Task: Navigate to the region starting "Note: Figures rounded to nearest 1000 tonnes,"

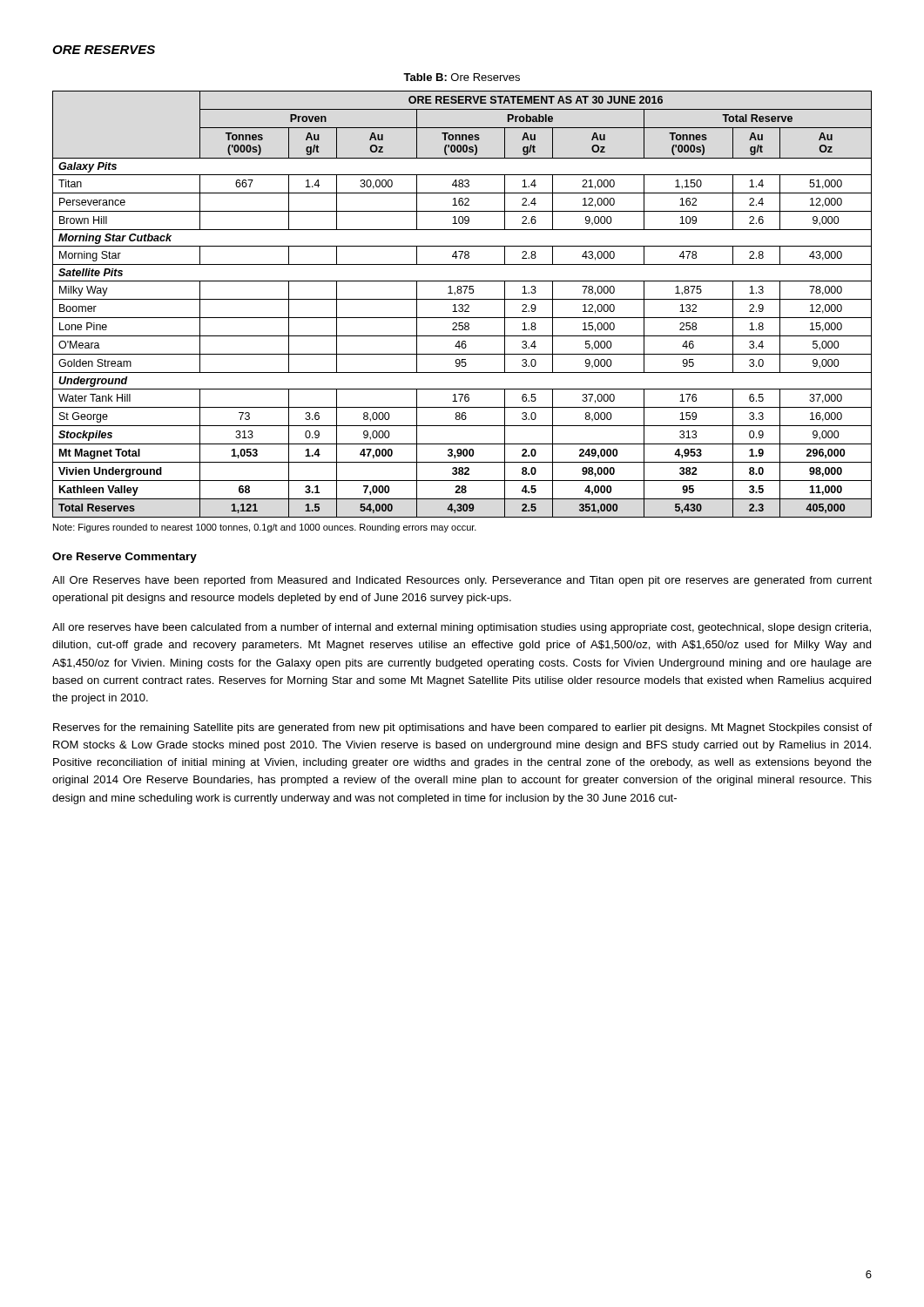Action: pos(264,527)
